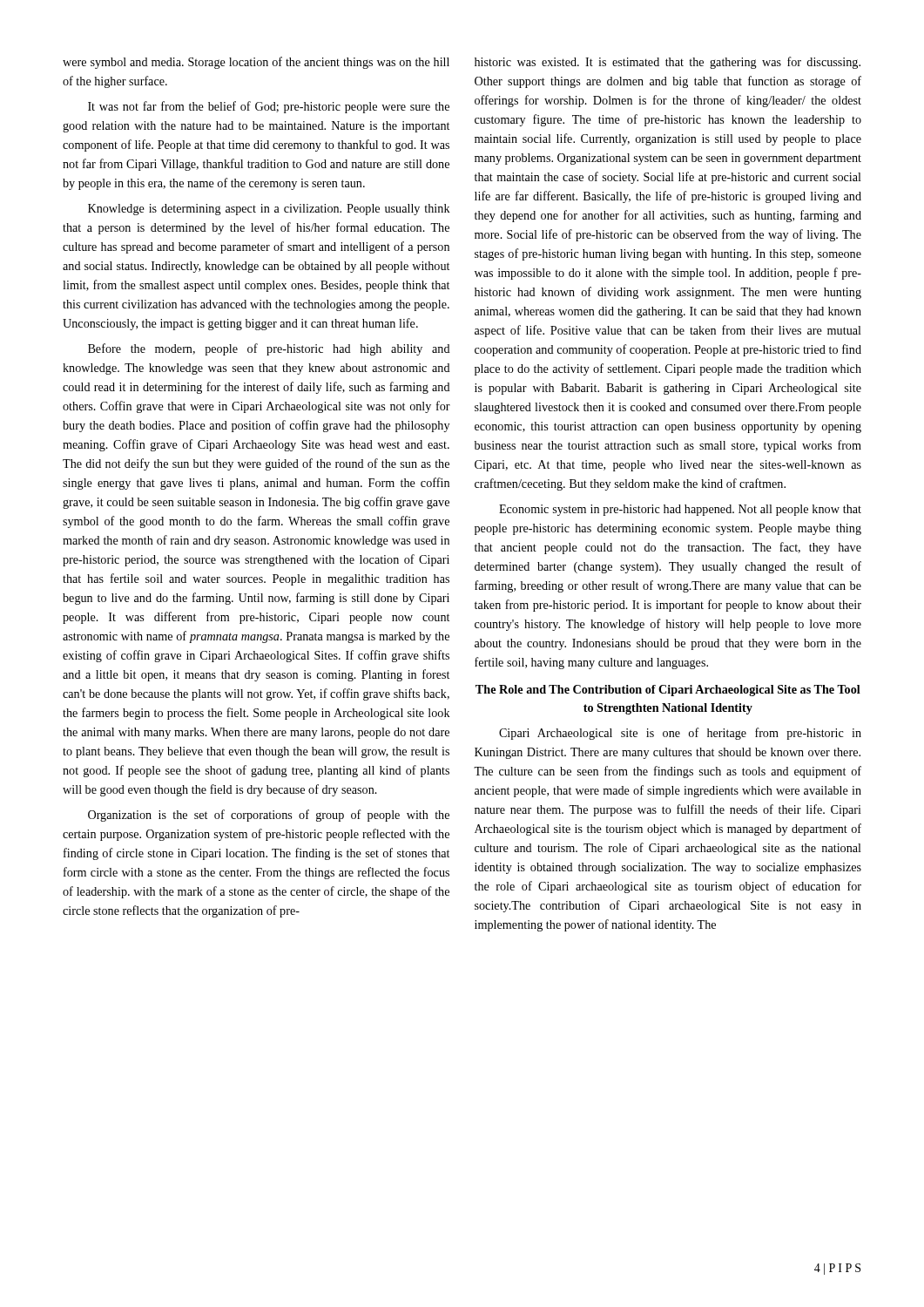The image size is (924, 1307).
Task: Locate the block of text that opens with "Cipari Archaeological site is one of heritage"
Action: pyautogui.click(x=668, y=829)
